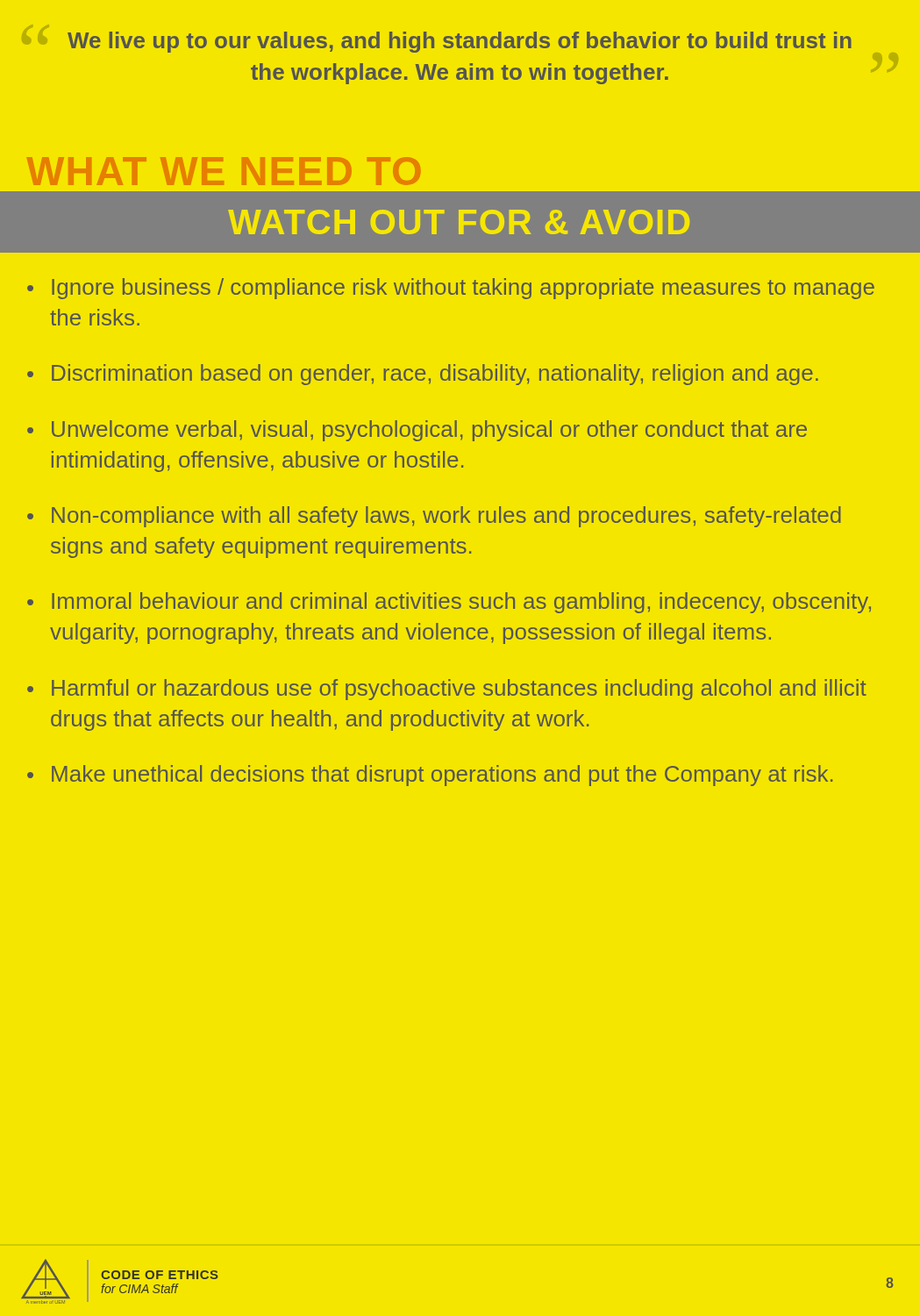Click on the text starting "WHAT WE NEED TO"
The image size is (920, 1316).
click(225, 171)
